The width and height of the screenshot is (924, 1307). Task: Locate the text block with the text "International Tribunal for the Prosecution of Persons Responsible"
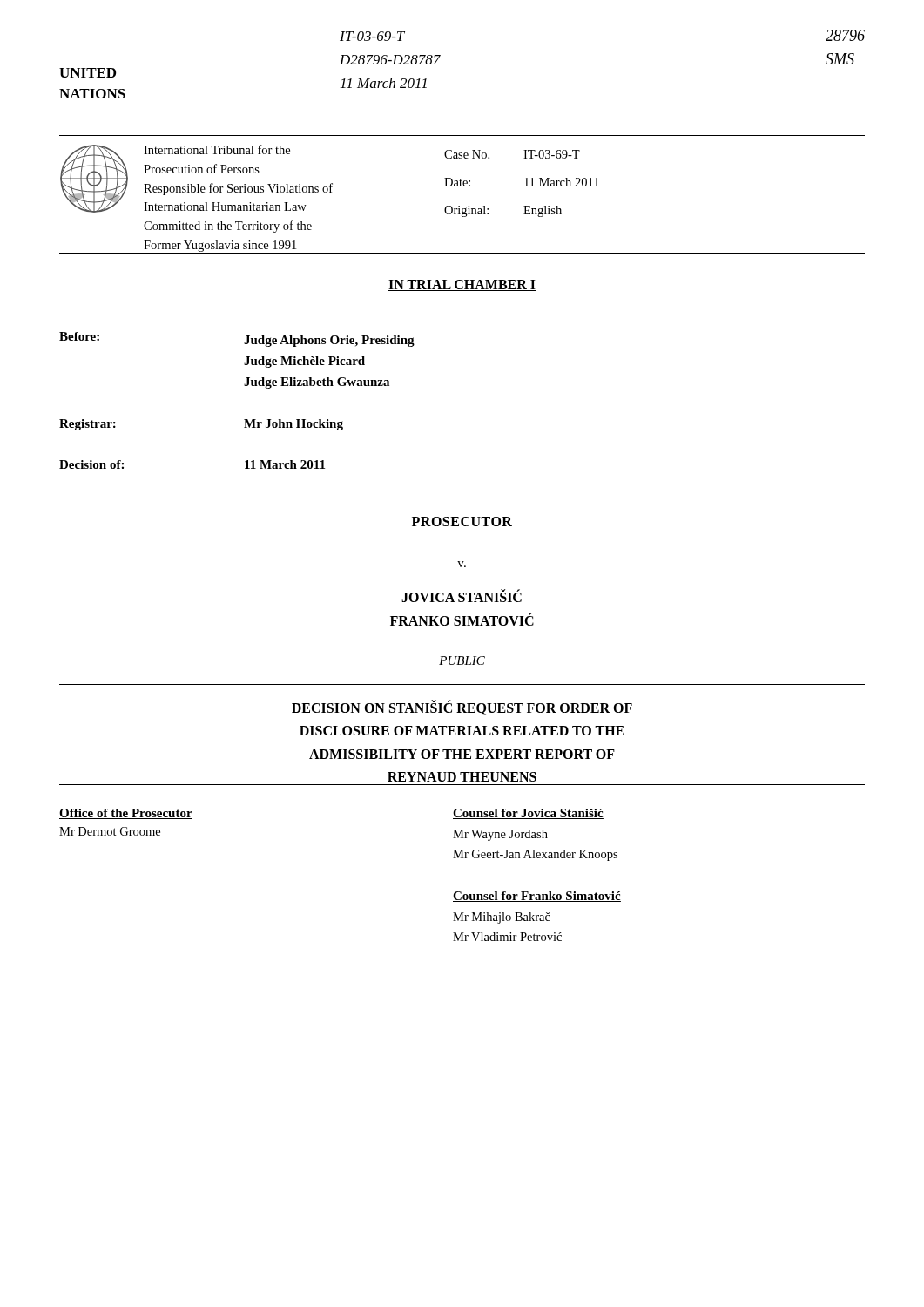coord(238,197)
